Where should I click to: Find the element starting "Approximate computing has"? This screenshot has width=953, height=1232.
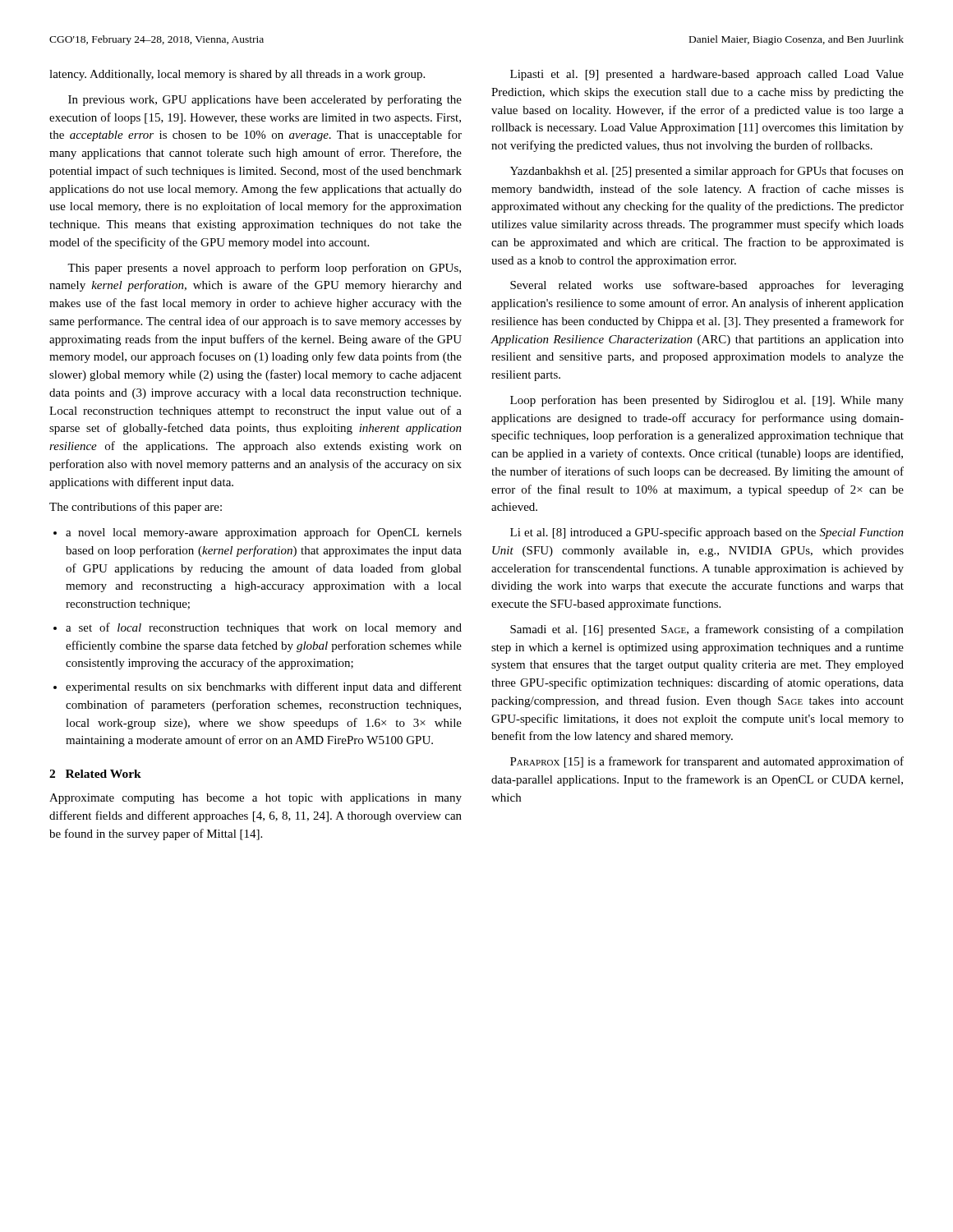tap(255, 817)
